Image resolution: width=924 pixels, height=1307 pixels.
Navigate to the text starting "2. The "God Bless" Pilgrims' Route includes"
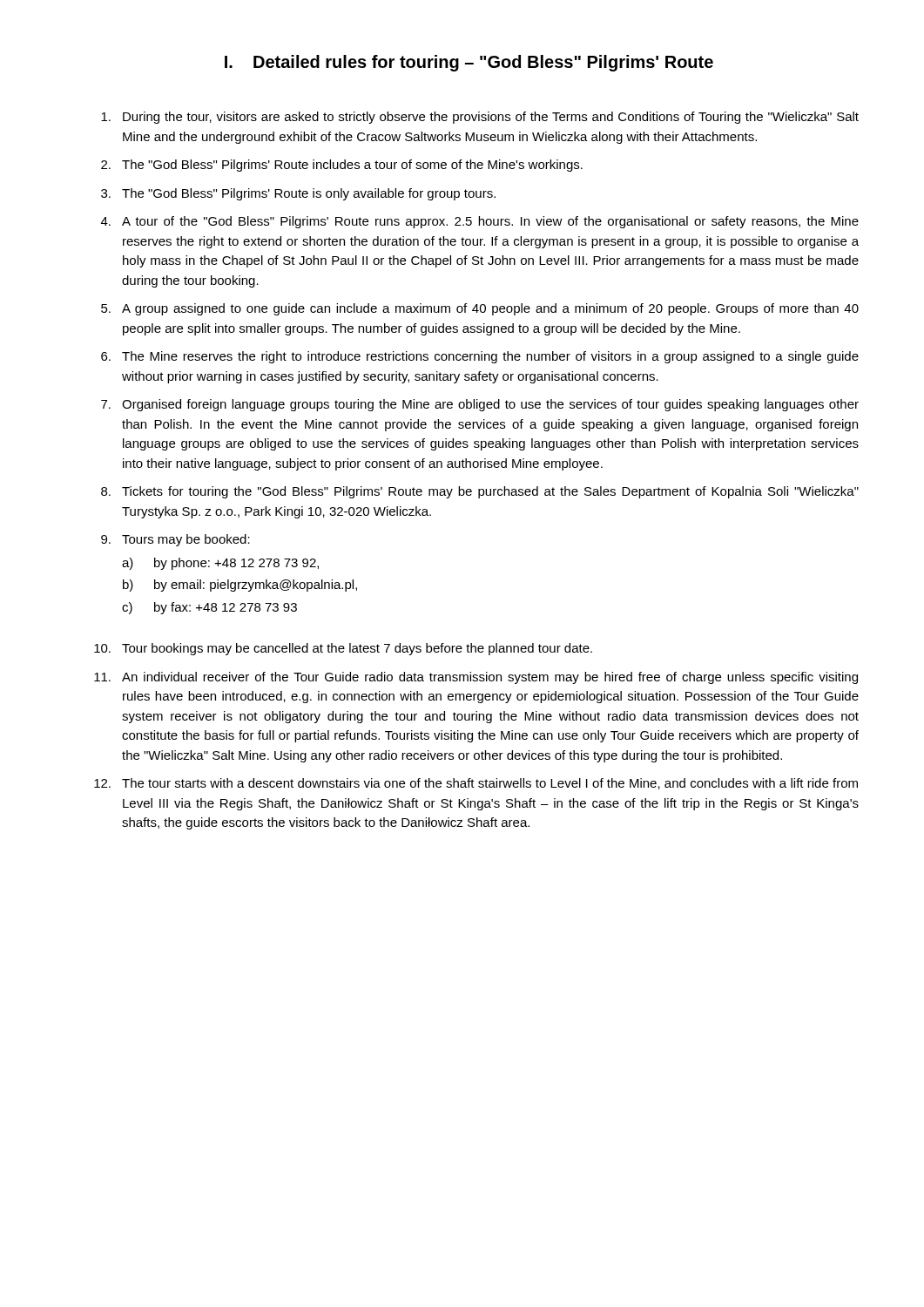click(x=469, y=165)
